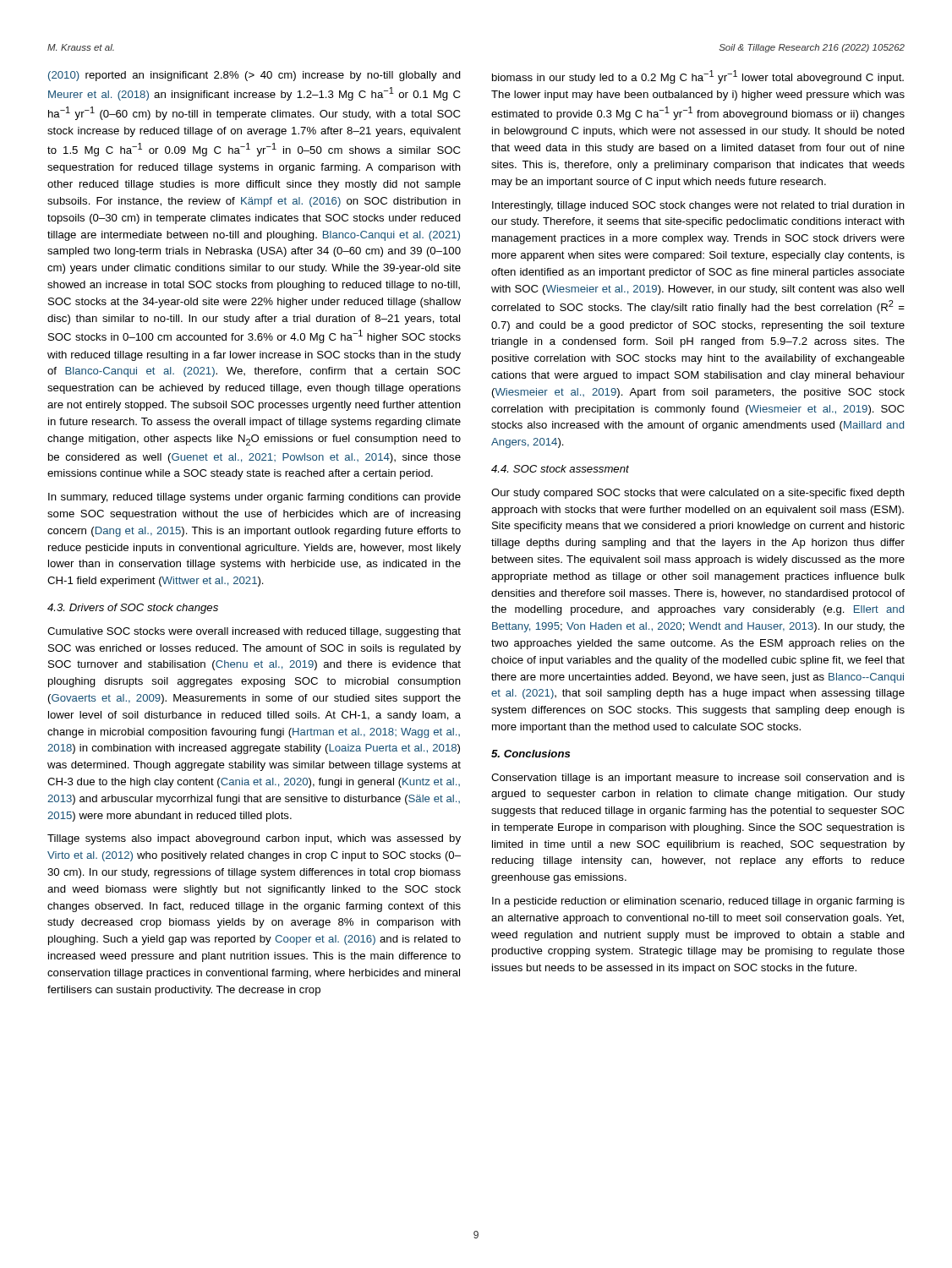This screenshot has width=952, height=1268.
Task: Select the text block starting "In a pesticide reduction or elimination scenario, reduced"
Action: pos(698,935)
